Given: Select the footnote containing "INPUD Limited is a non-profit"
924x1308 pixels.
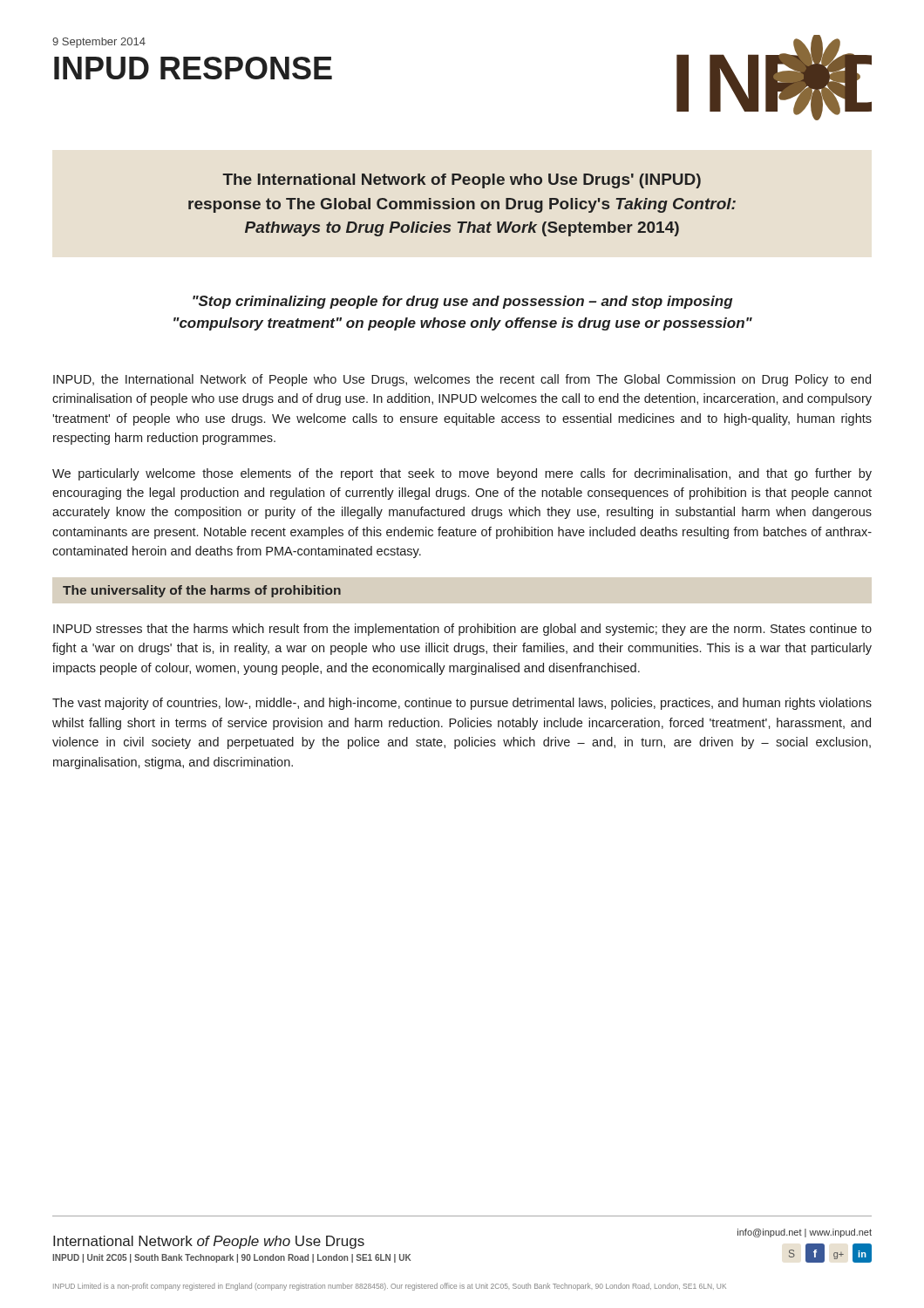Looking at the screenshot, I should [x=389, y=1286].
